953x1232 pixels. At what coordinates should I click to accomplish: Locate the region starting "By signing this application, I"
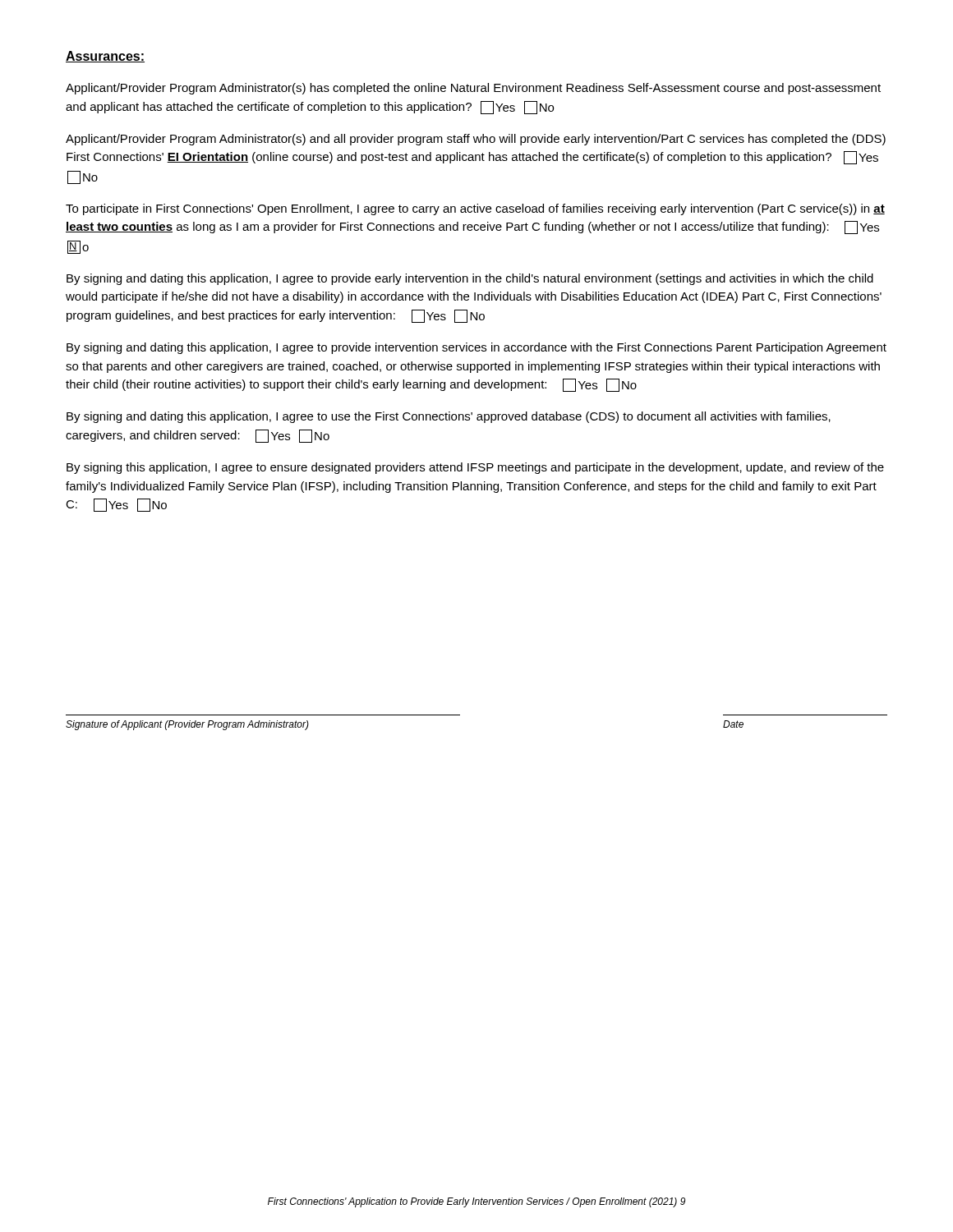click(x=475, y=486)
